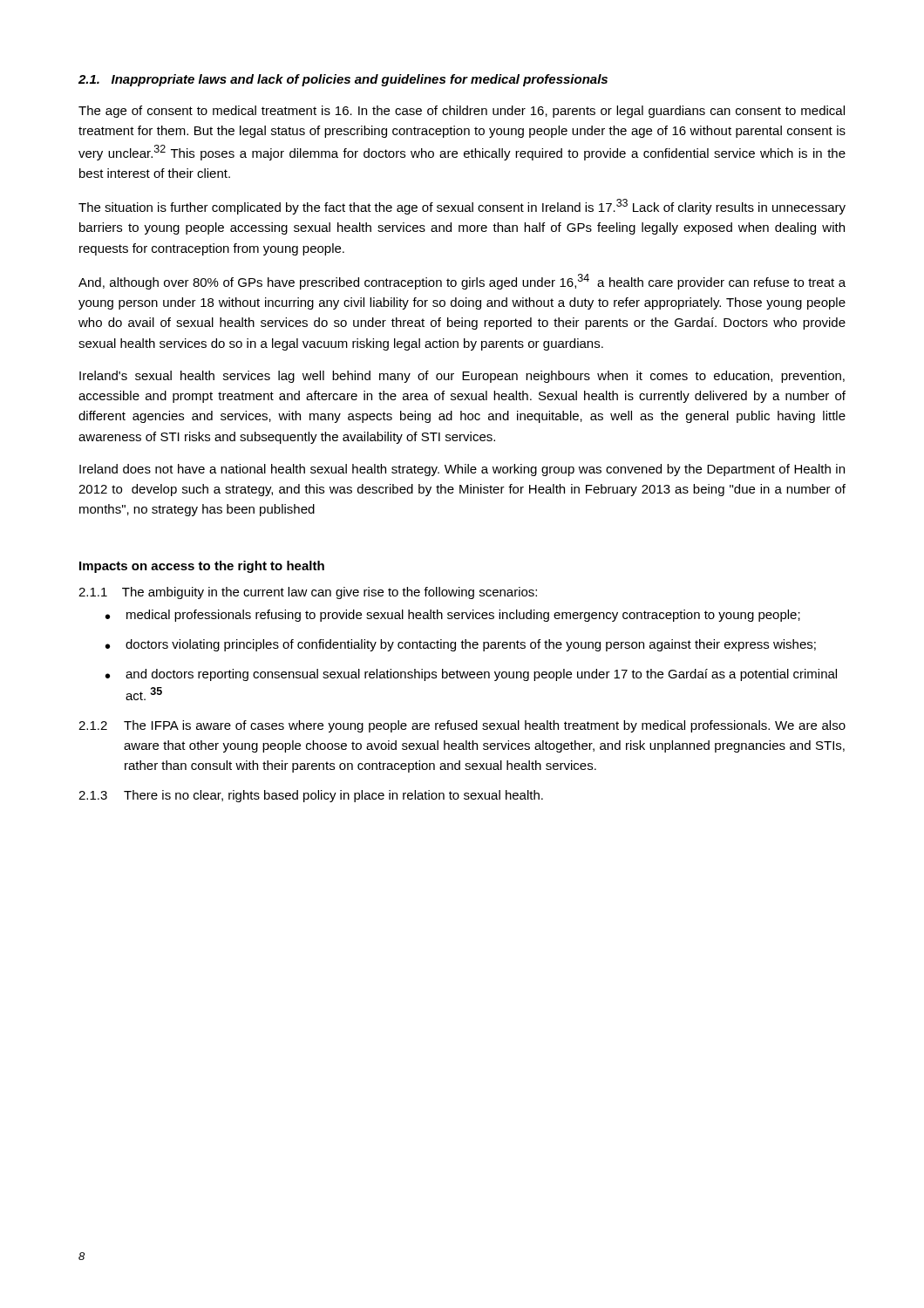Find the block on this page that starts "The situation is further complicated"

[462, 226]
